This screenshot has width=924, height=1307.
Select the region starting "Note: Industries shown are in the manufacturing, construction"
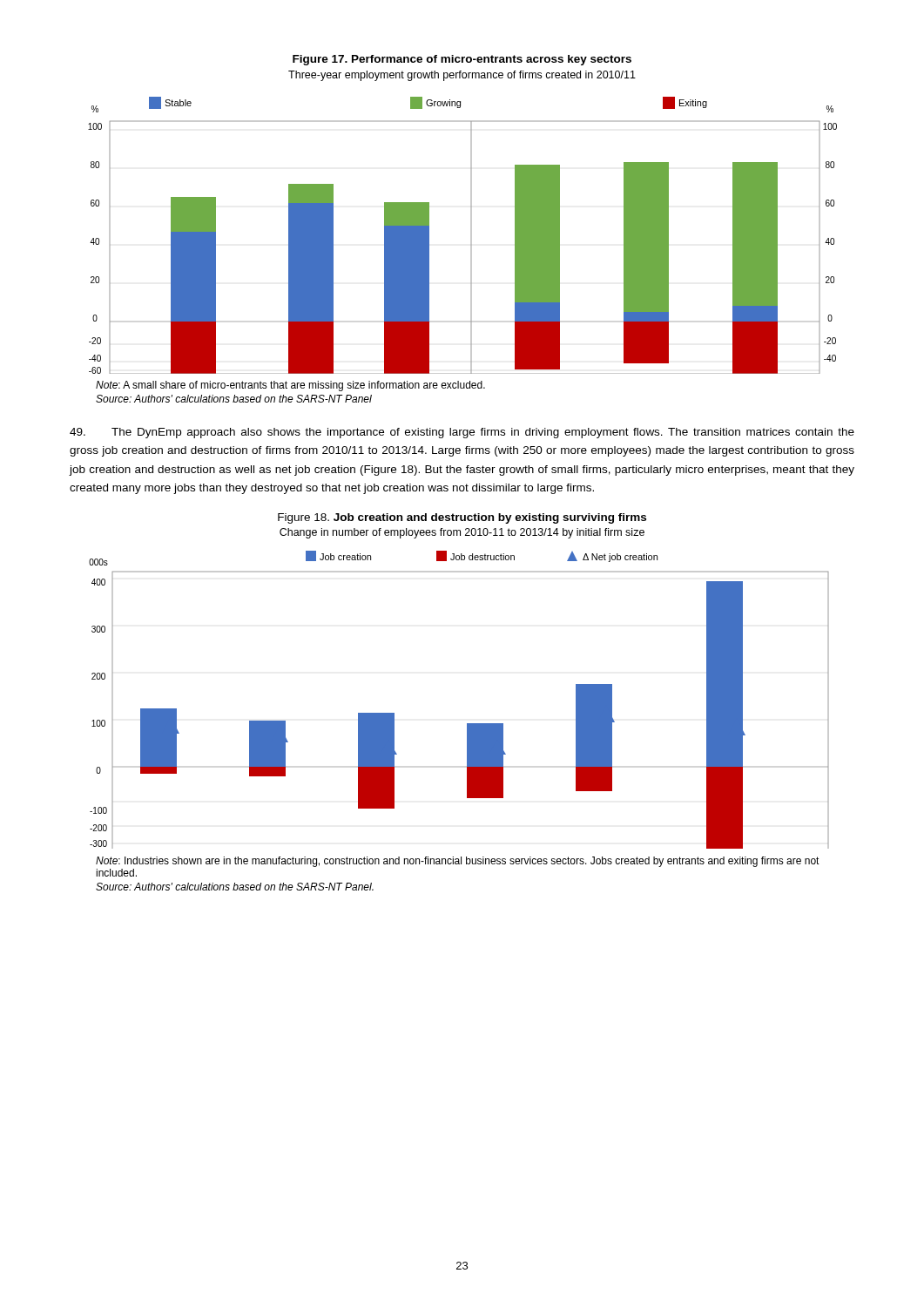click(457, 867)
